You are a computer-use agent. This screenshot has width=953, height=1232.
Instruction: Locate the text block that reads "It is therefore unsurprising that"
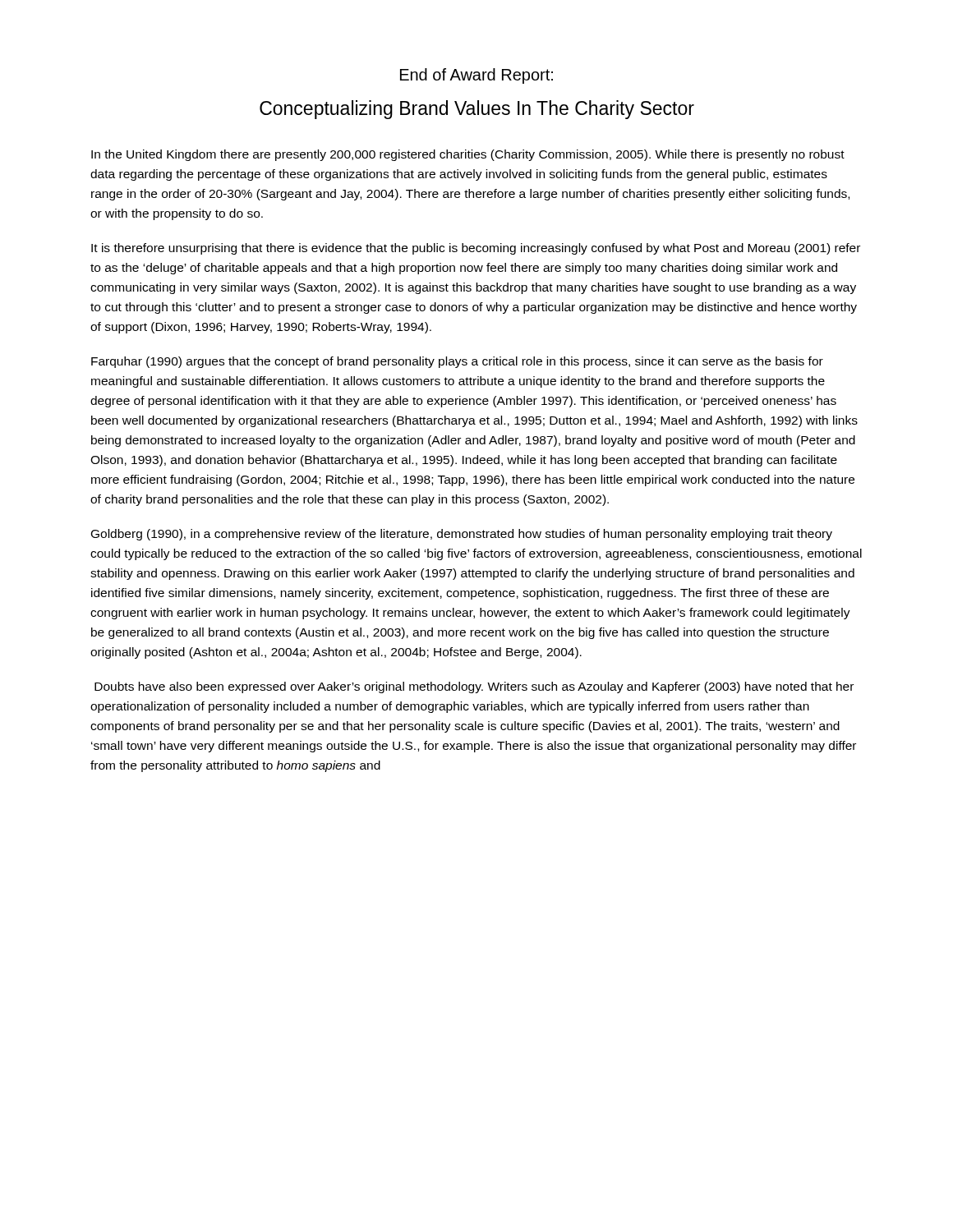[475, 287]
